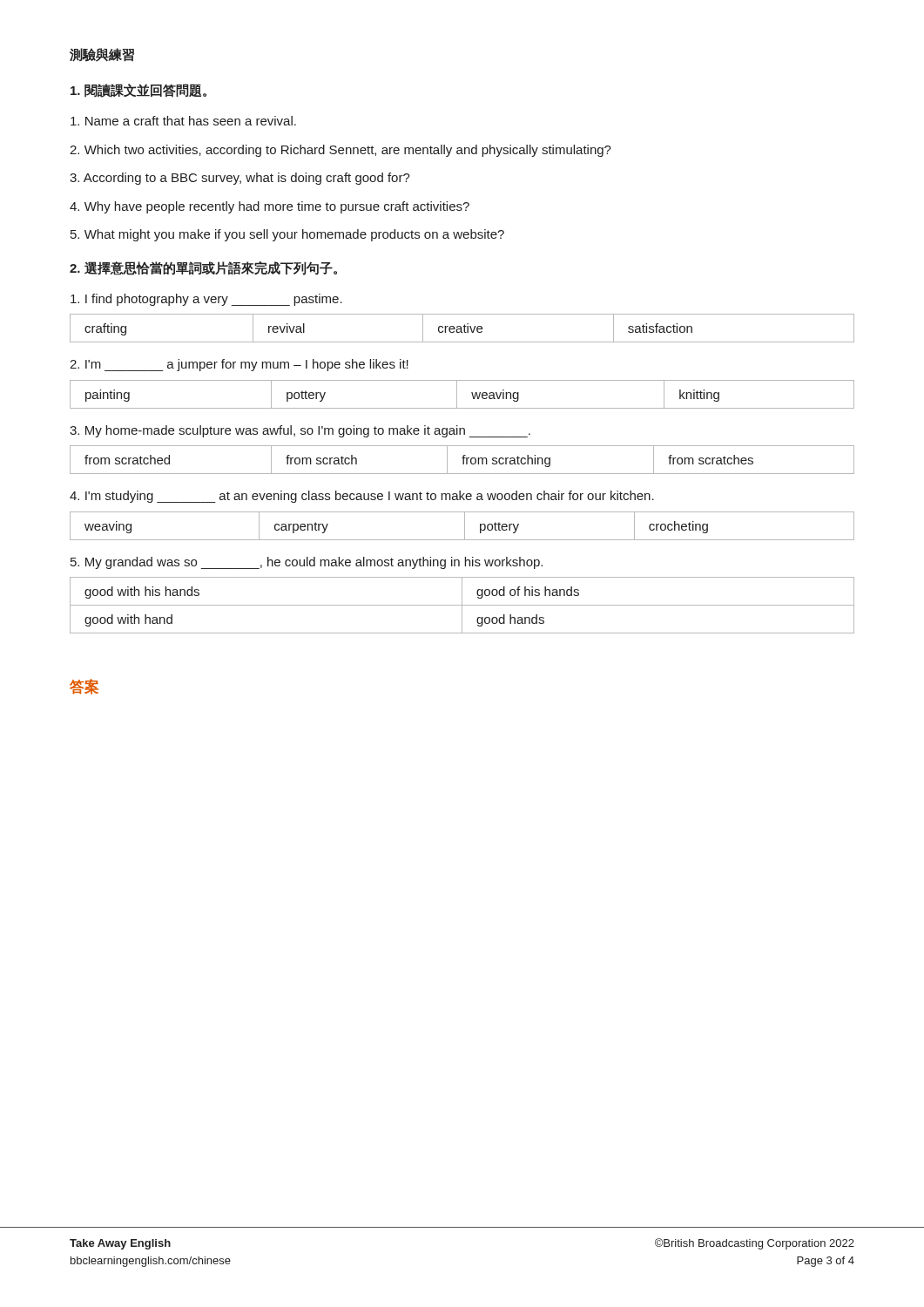This screenshot has width=924, height=1307.
Task: Select the table that reads "crocheting"
Action: (462, 525)
